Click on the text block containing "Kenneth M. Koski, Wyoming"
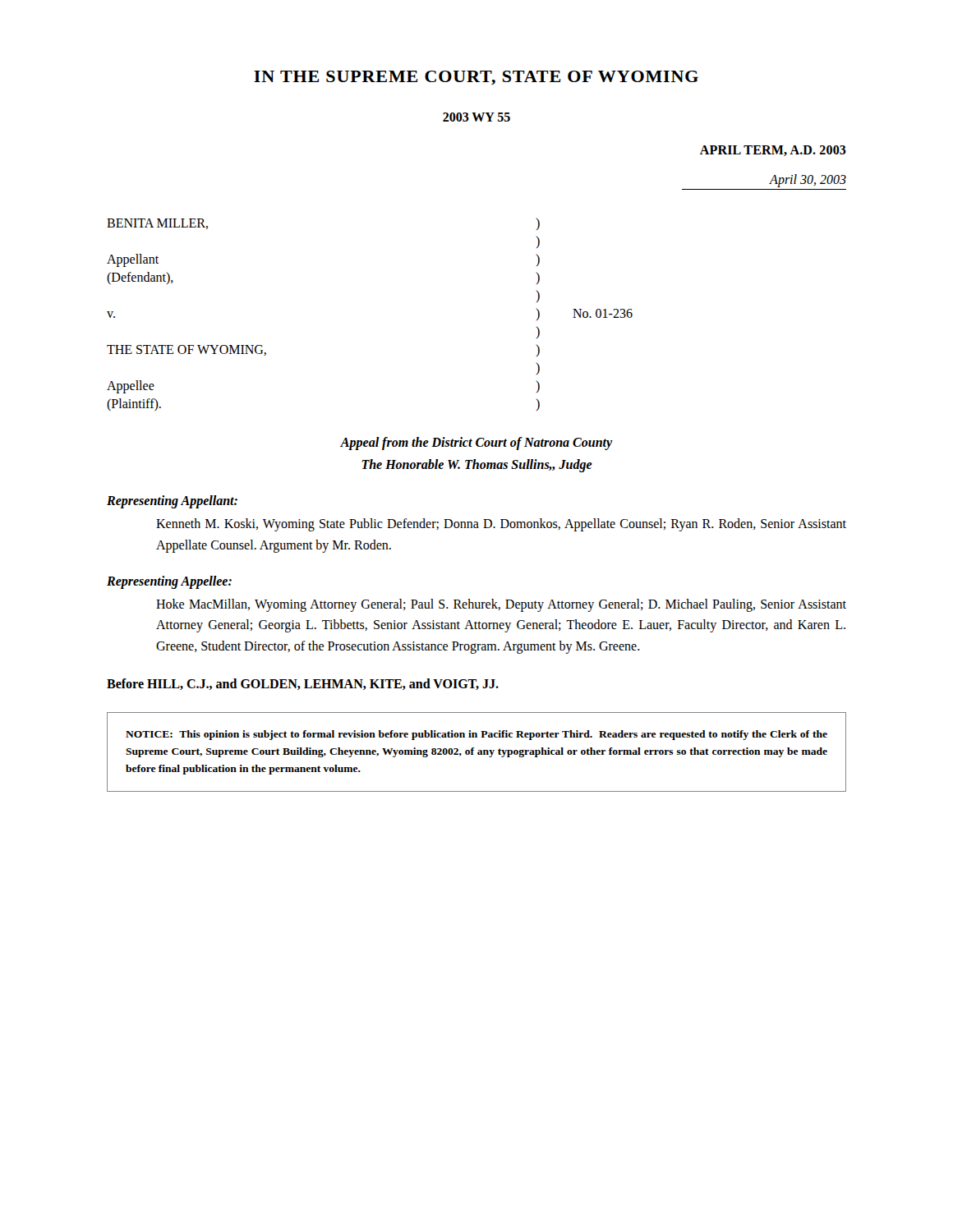The width and height of the screenshot is (953, 1232). coord(501,534)
